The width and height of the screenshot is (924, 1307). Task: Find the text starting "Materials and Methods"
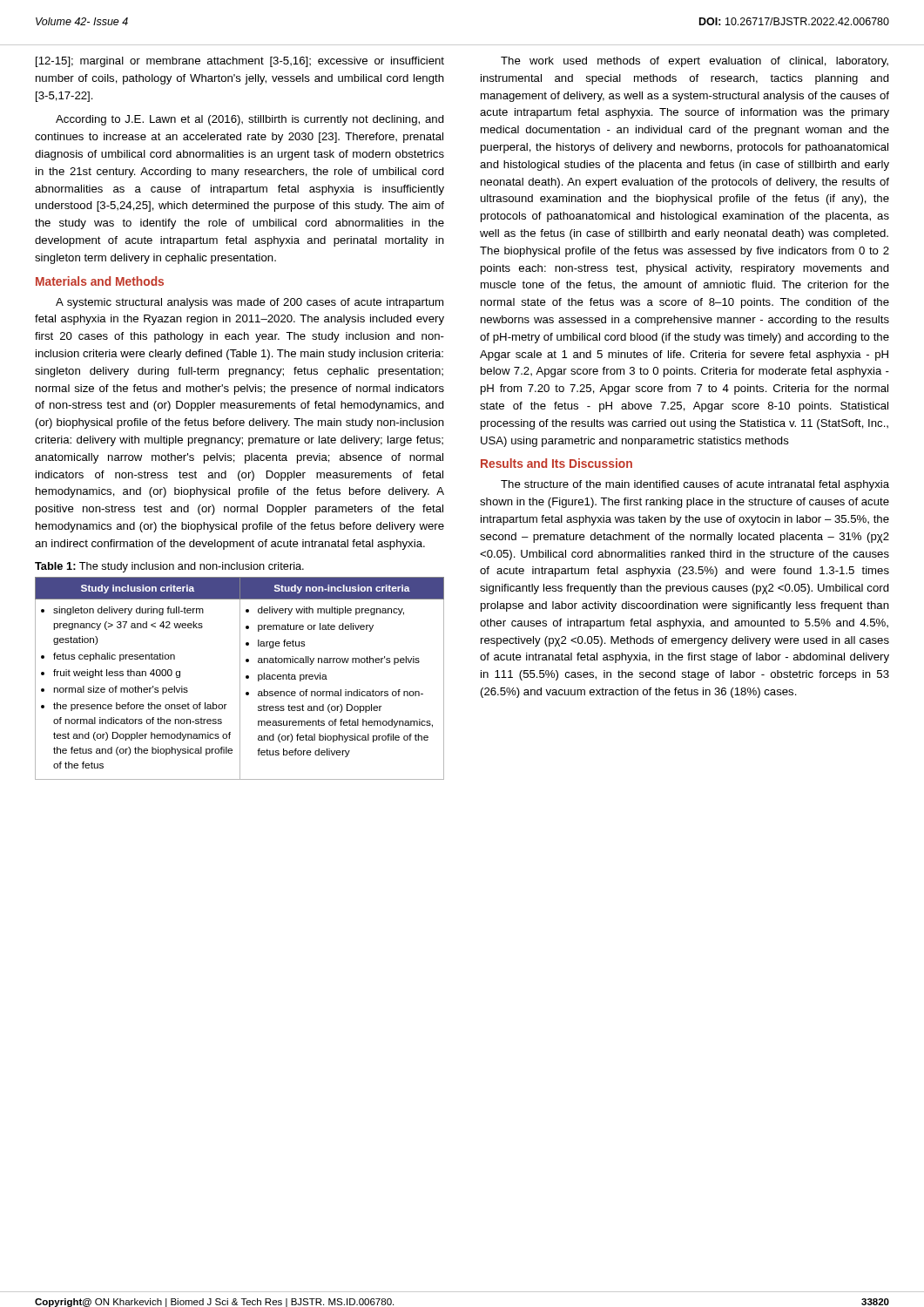tap(100, 282)
